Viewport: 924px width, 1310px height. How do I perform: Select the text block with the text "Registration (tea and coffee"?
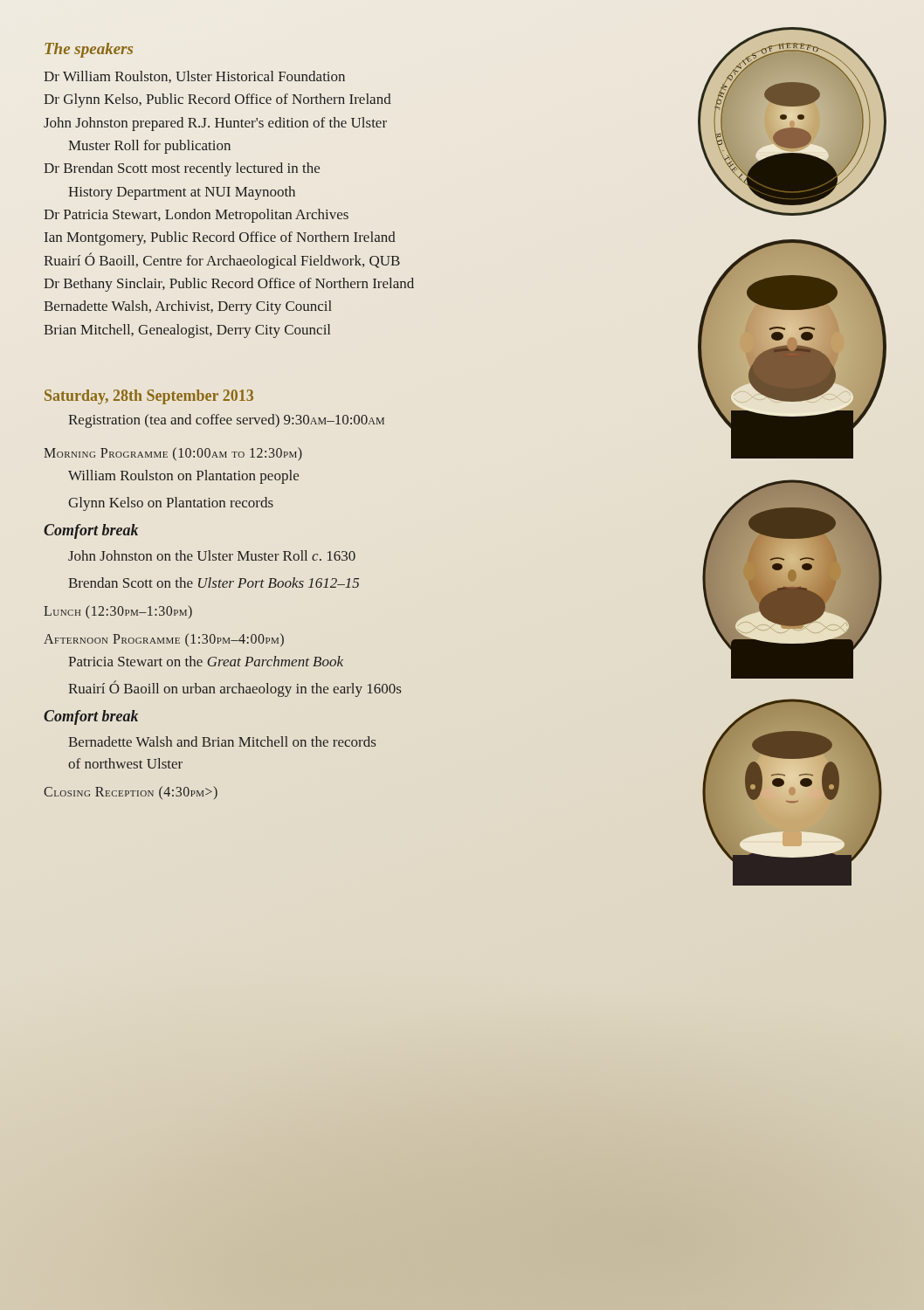[226, 420]
